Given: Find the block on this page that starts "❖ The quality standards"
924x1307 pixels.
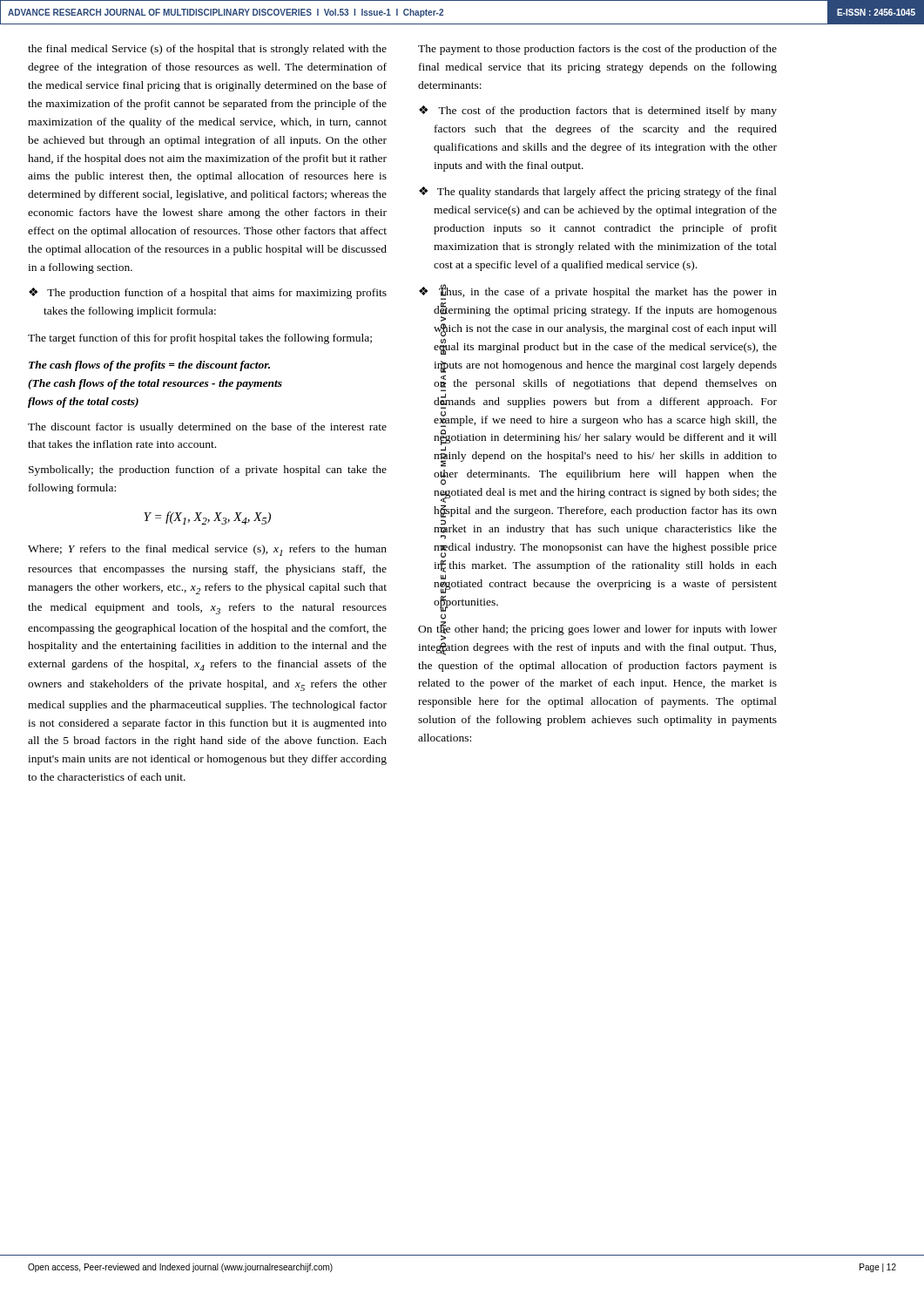Looking at the screenshot, I should pos(597,229).
